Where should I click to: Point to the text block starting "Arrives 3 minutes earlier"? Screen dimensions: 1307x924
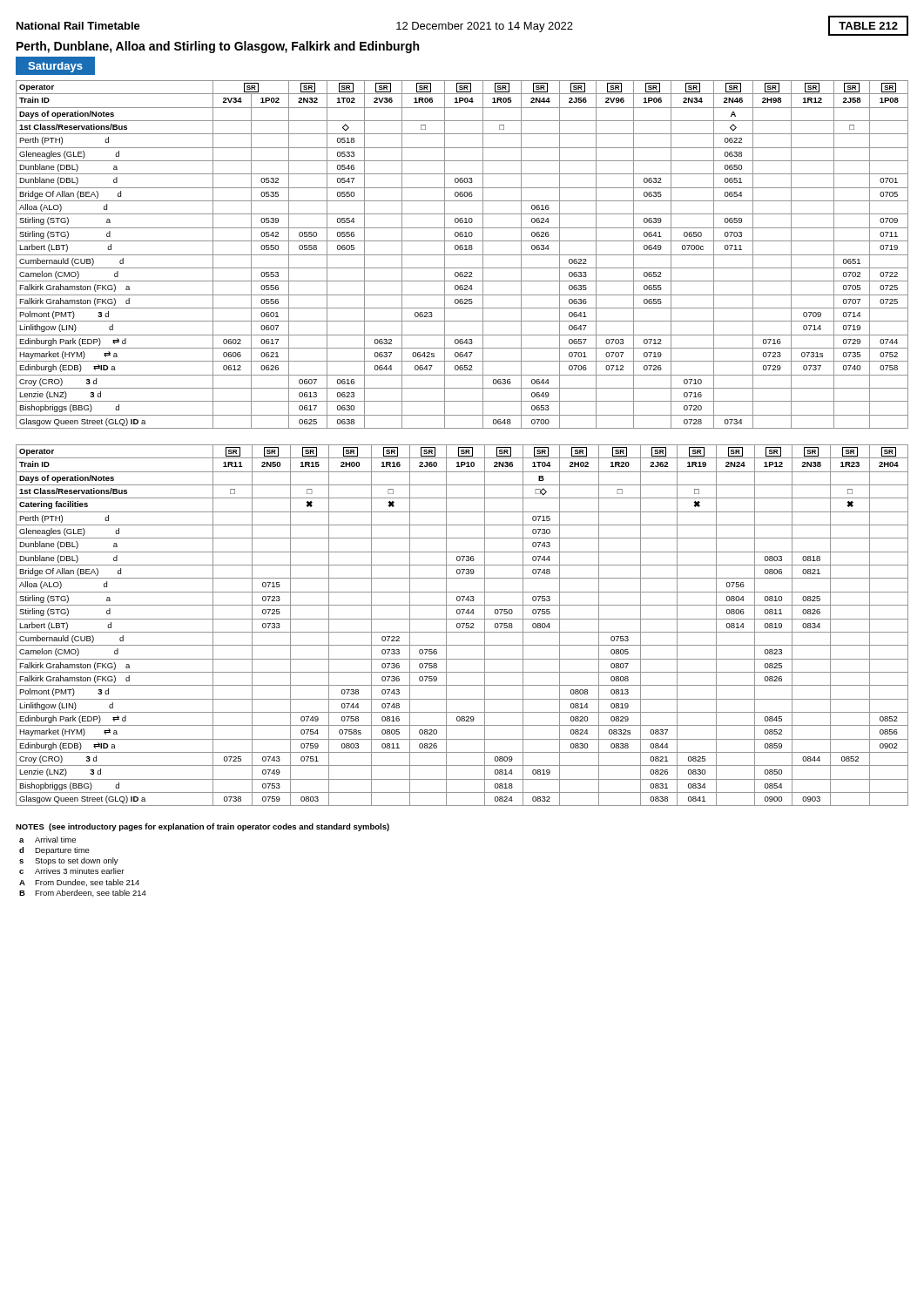tap(79, 871)
